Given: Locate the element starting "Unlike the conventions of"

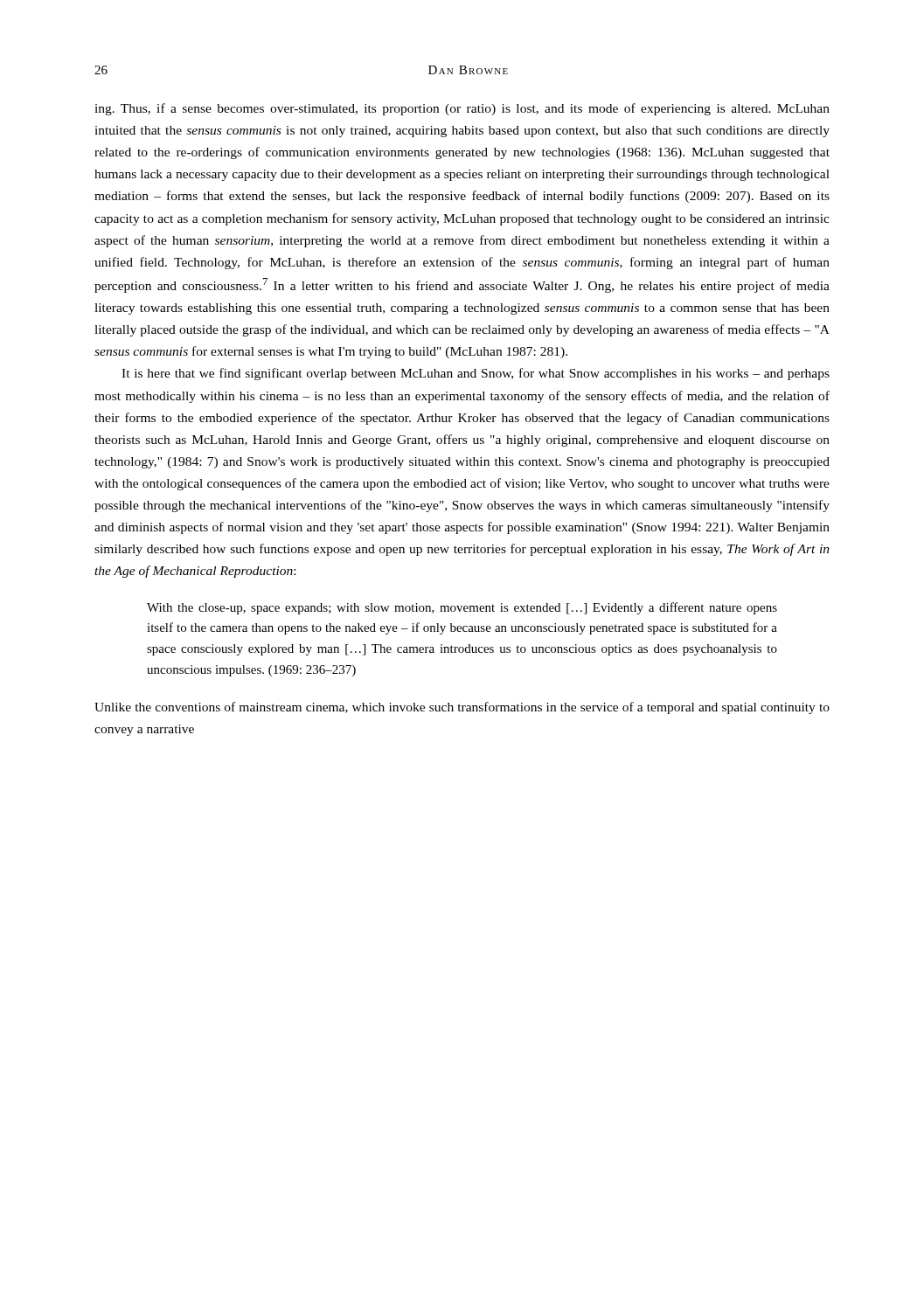Looking at the screenshot, I should 462,718.
